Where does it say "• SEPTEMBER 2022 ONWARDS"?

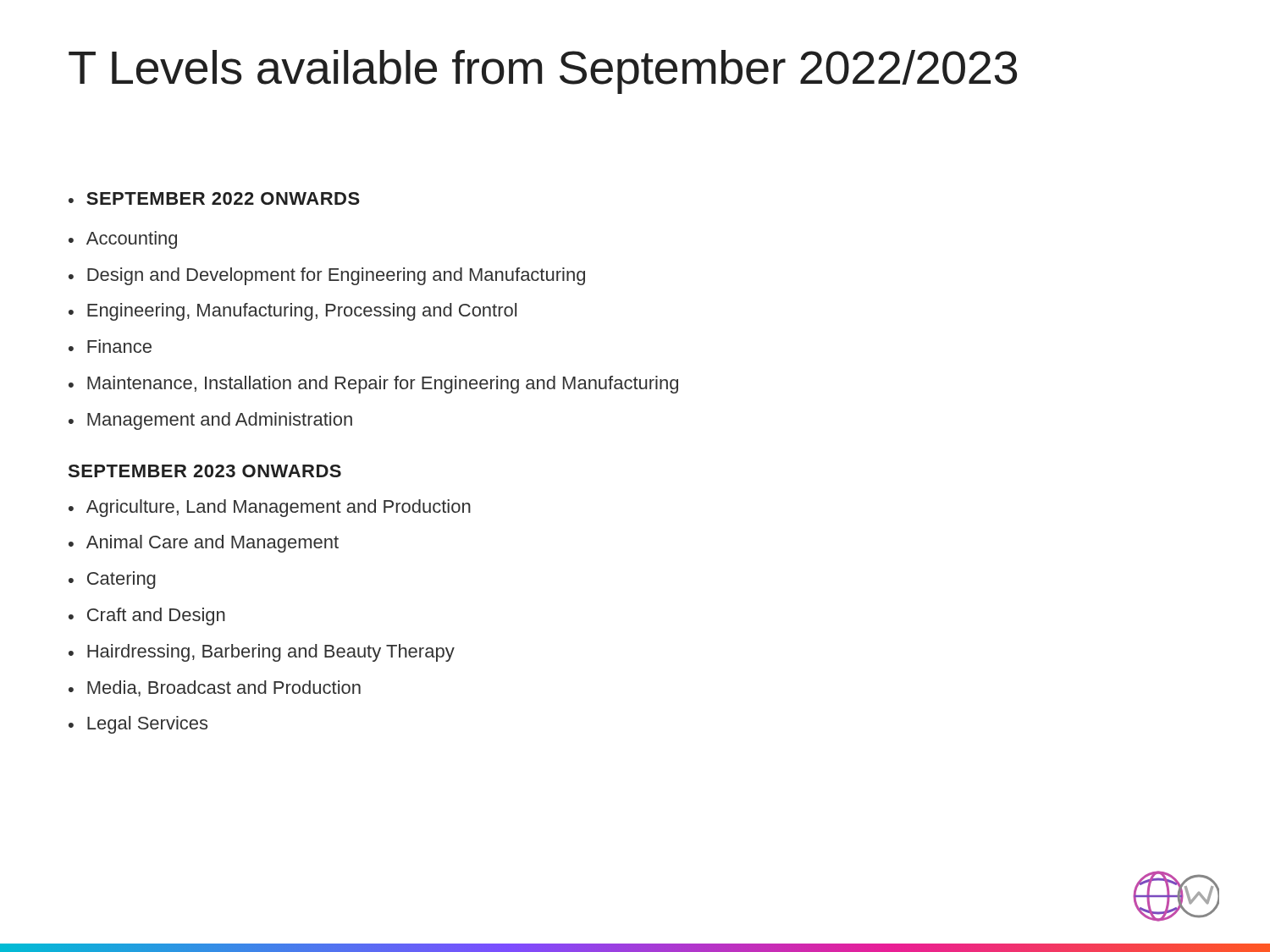point(214,200)
